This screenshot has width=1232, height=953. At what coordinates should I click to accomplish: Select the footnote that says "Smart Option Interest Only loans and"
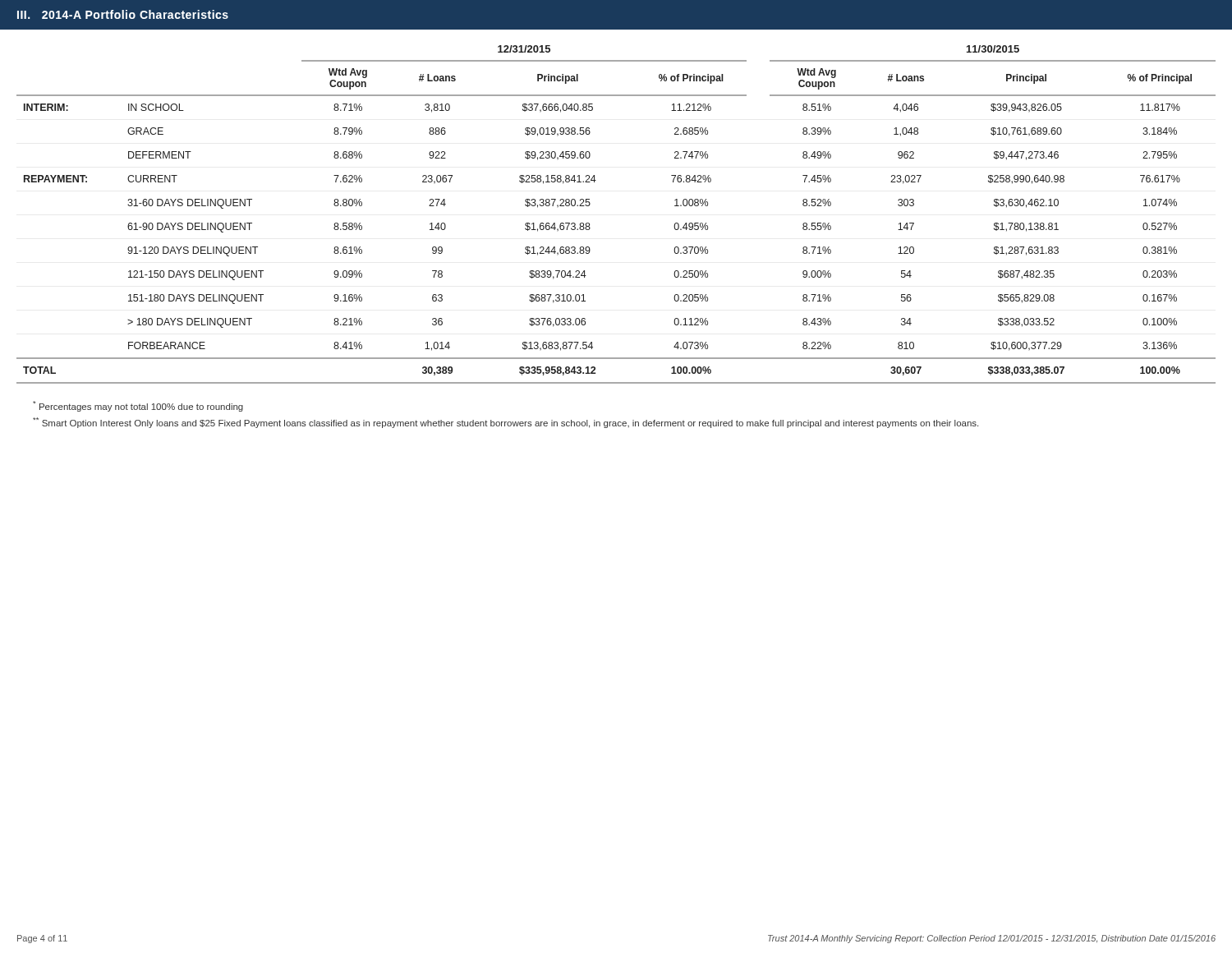(x=616, y=421)
